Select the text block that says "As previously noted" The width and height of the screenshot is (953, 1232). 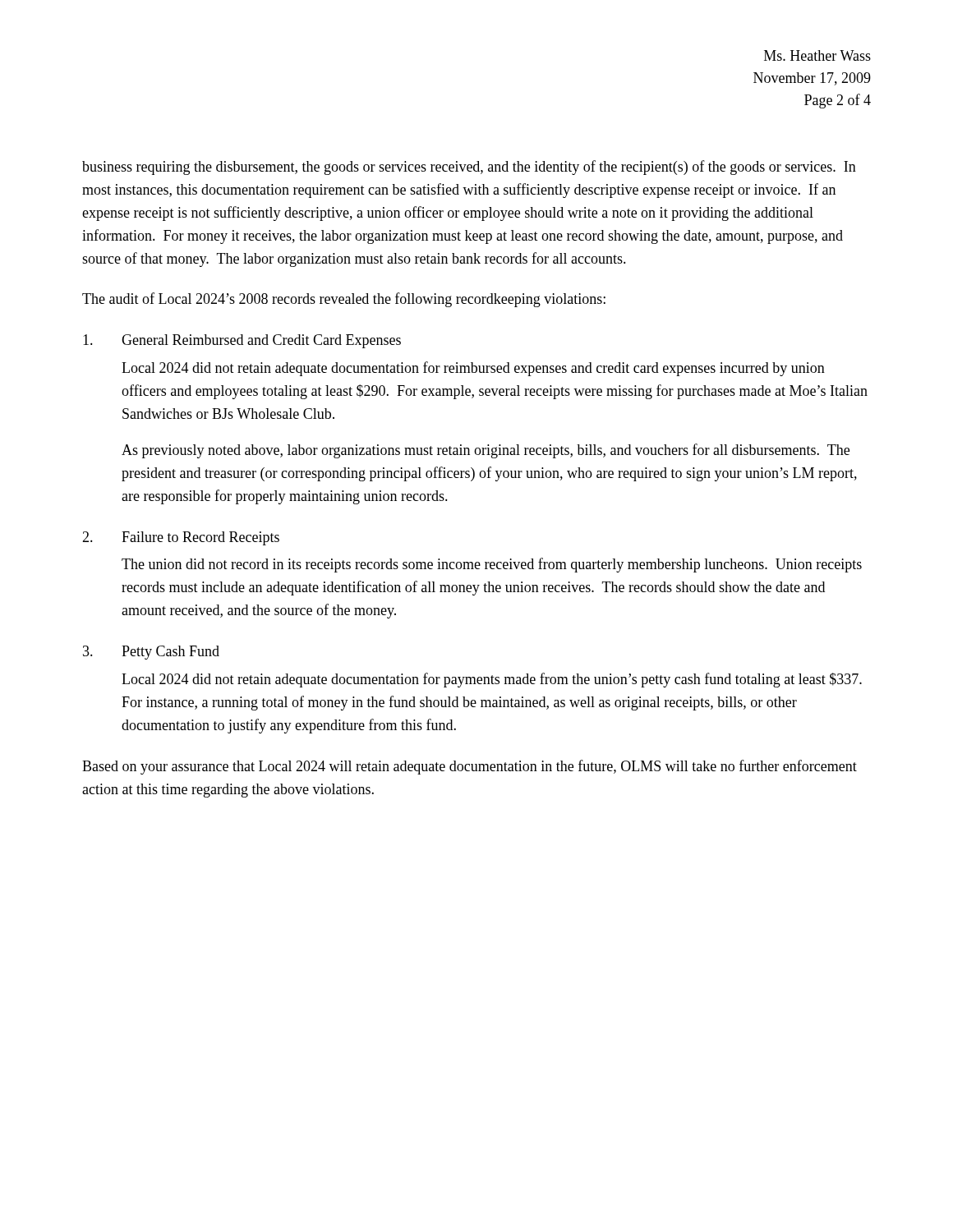click(x=489, y=473)
